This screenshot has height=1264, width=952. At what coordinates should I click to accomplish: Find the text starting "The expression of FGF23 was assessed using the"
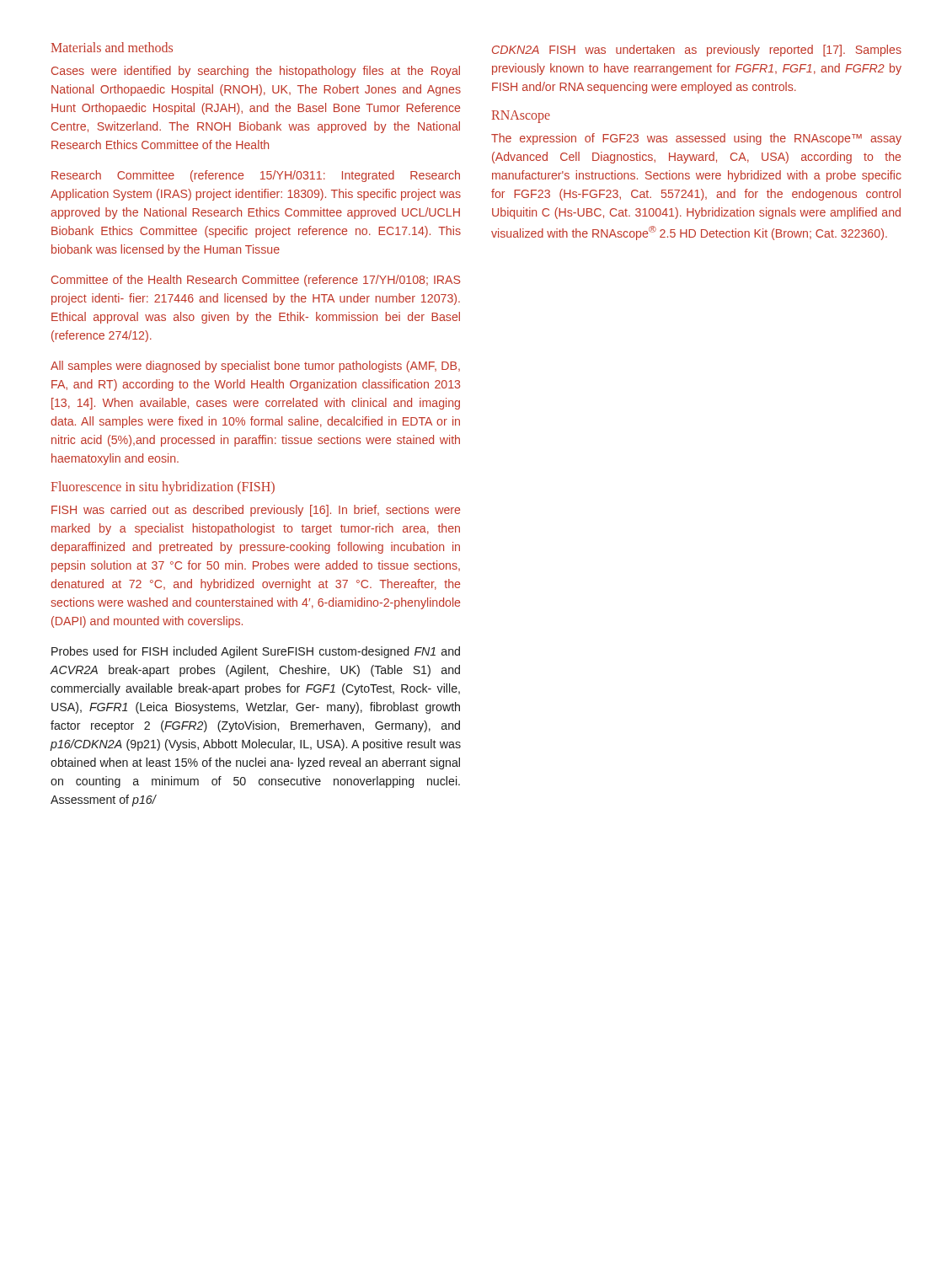click(696, 186)
